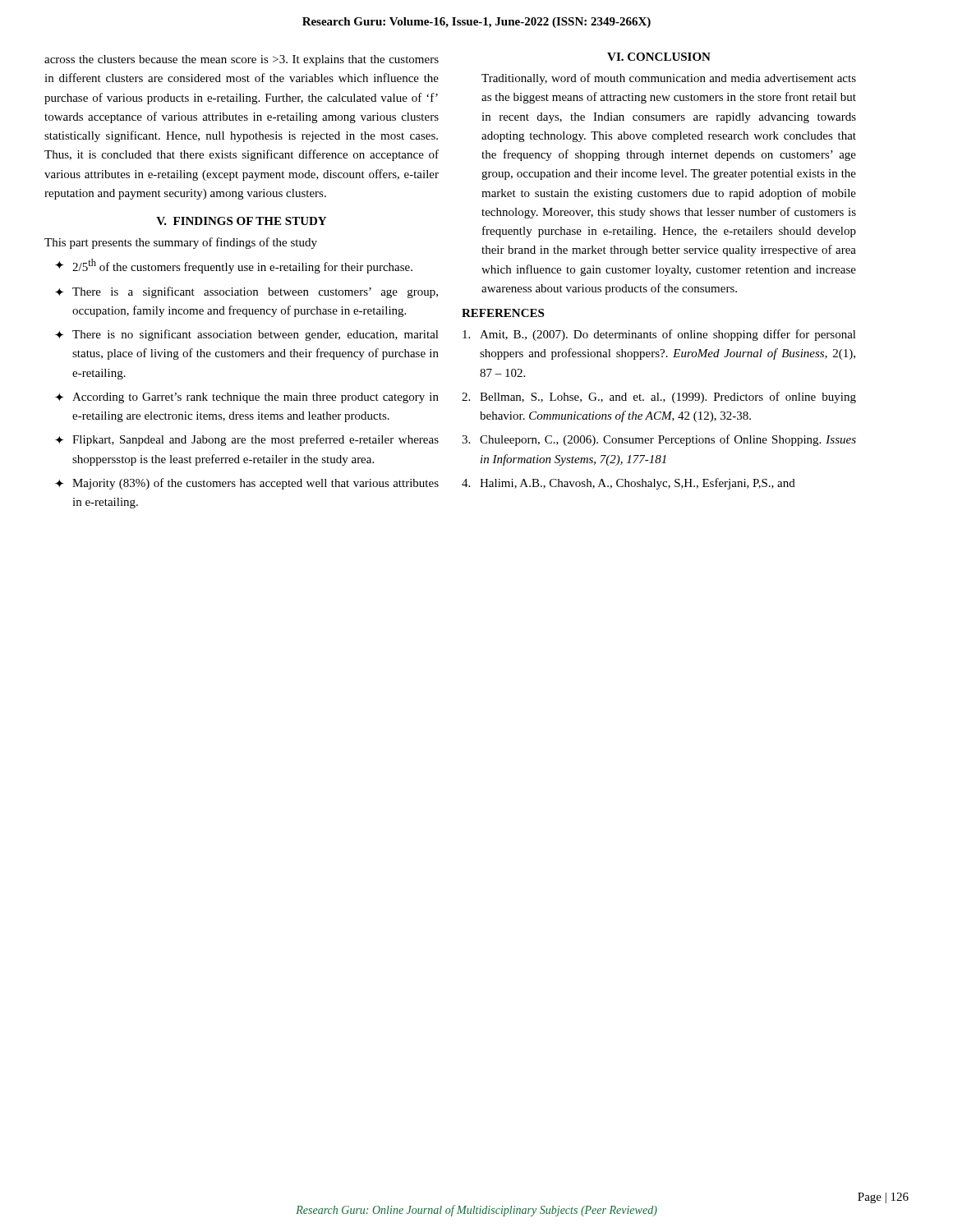Navigate to the text starting "V. FINDINGS OF THE STUDY"

coord(242,221)
